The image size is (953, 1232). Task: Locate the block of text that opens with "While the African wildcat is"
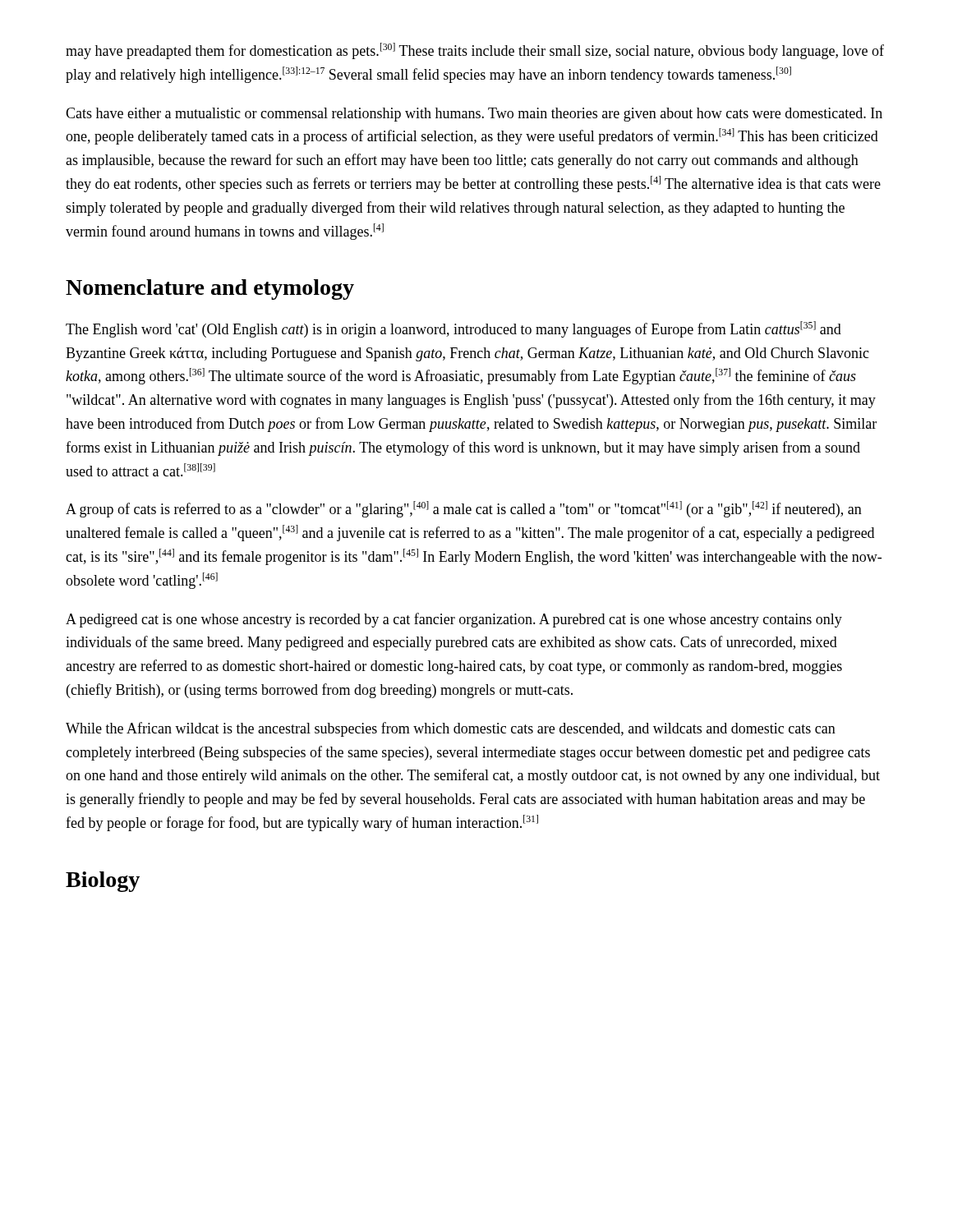pyautogui.click(x=473, y=776)
